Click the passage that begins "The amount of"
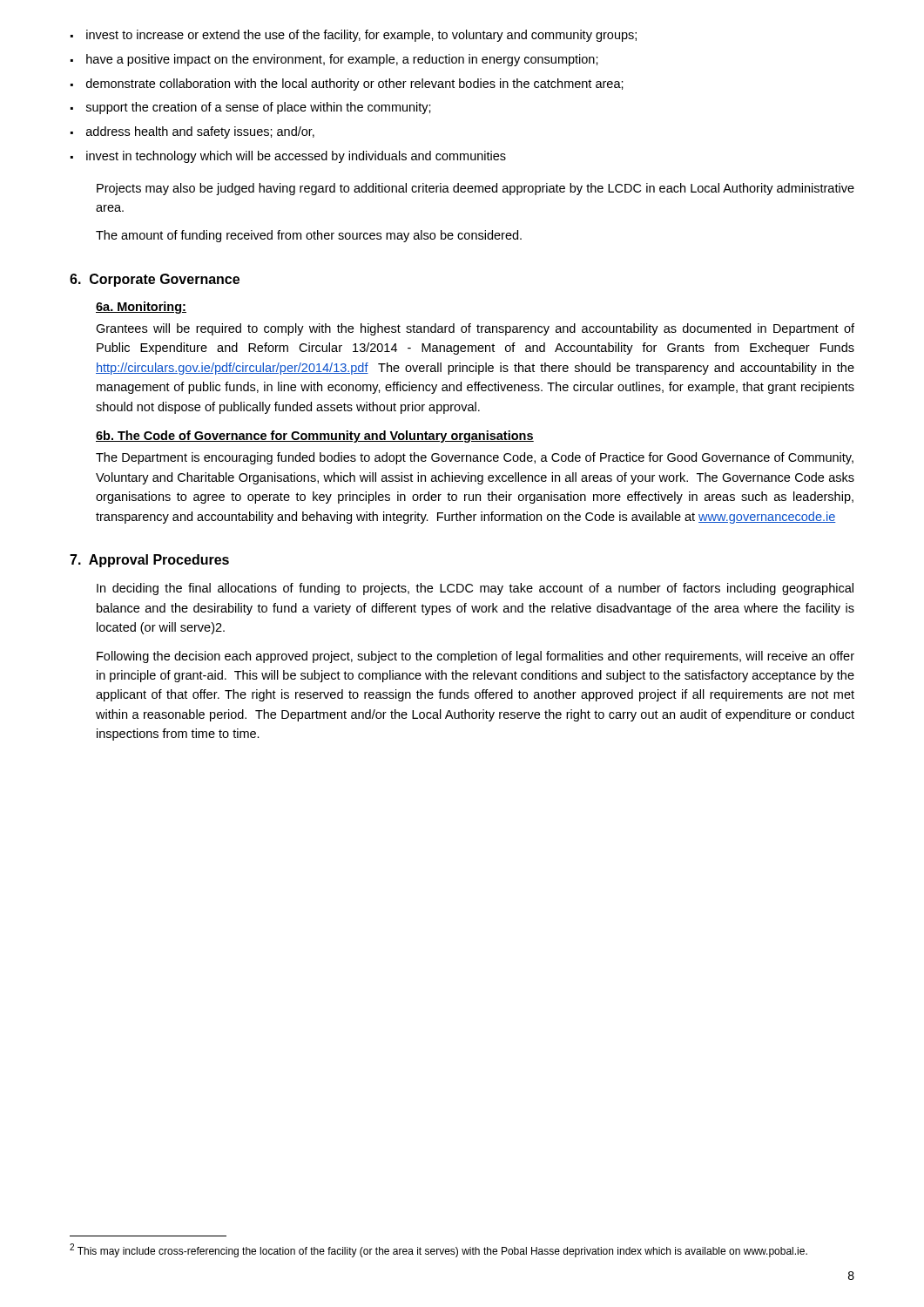924x1307 pixels. pyautogui.click(x=475, y=236)
